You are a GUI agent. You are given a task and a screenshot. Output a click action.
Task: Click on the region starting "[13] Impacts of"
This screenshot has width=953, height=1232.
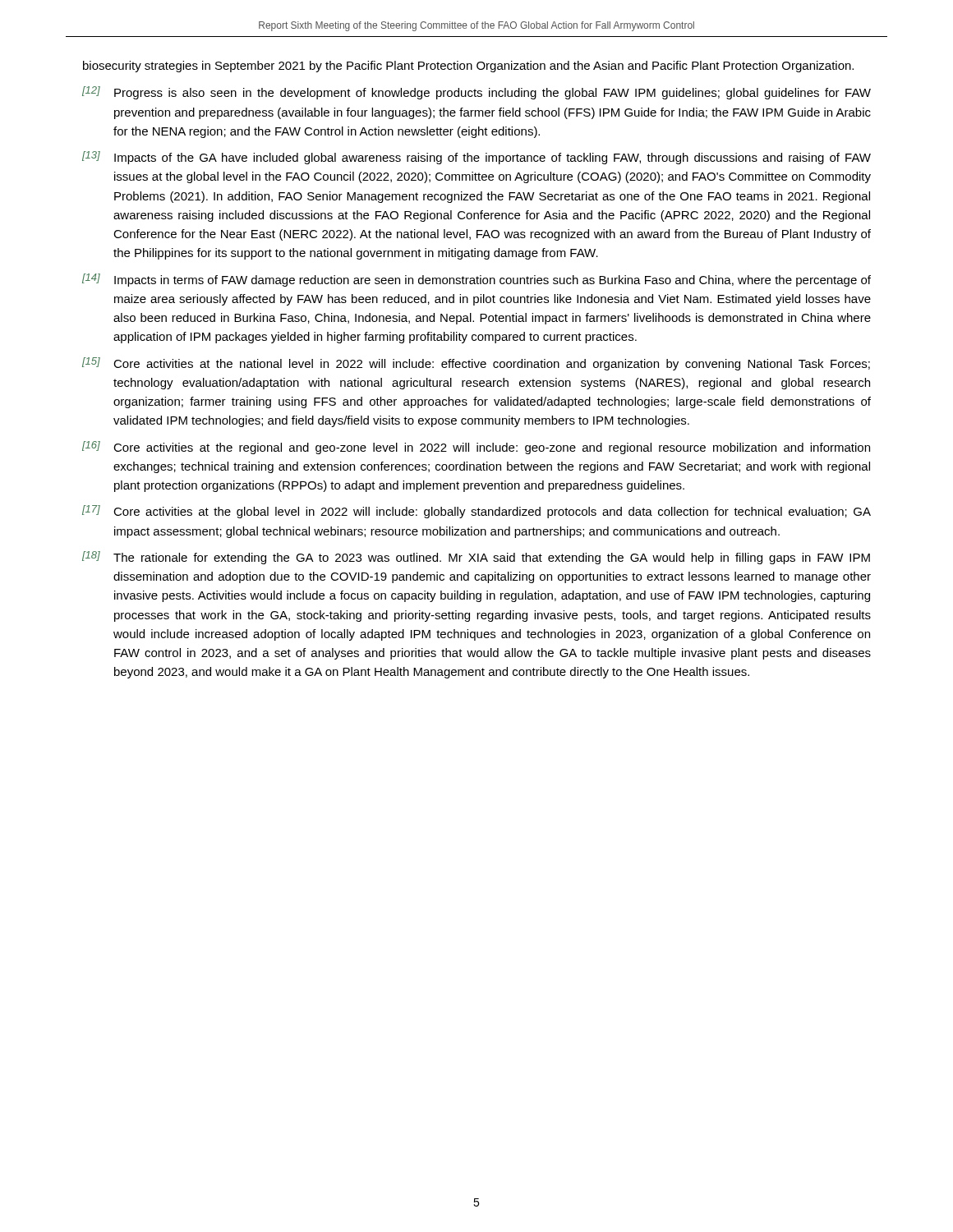476,205
